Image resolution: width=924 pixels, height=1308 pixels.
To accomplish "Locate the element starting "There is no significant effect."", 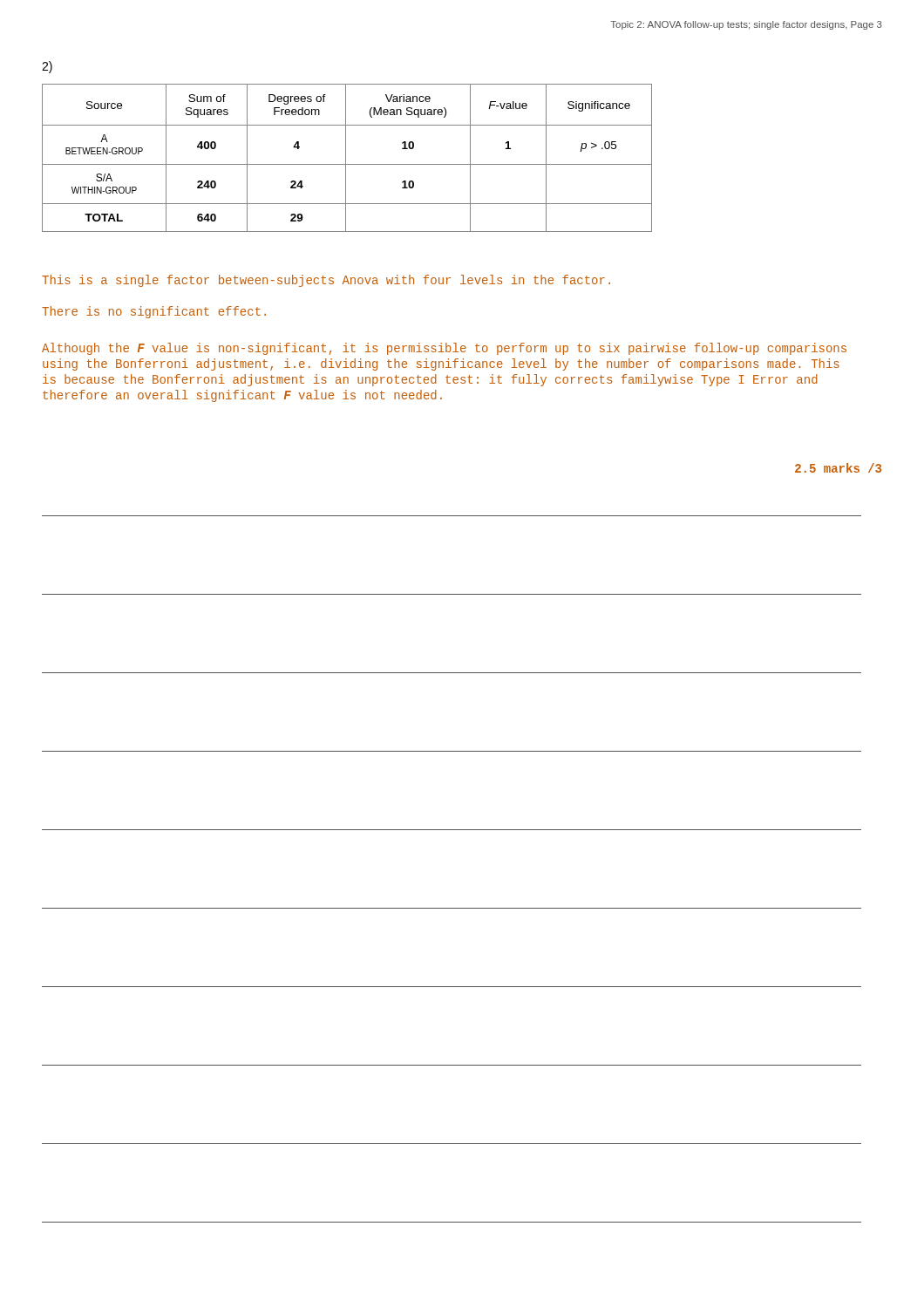I will click(155, 312).
